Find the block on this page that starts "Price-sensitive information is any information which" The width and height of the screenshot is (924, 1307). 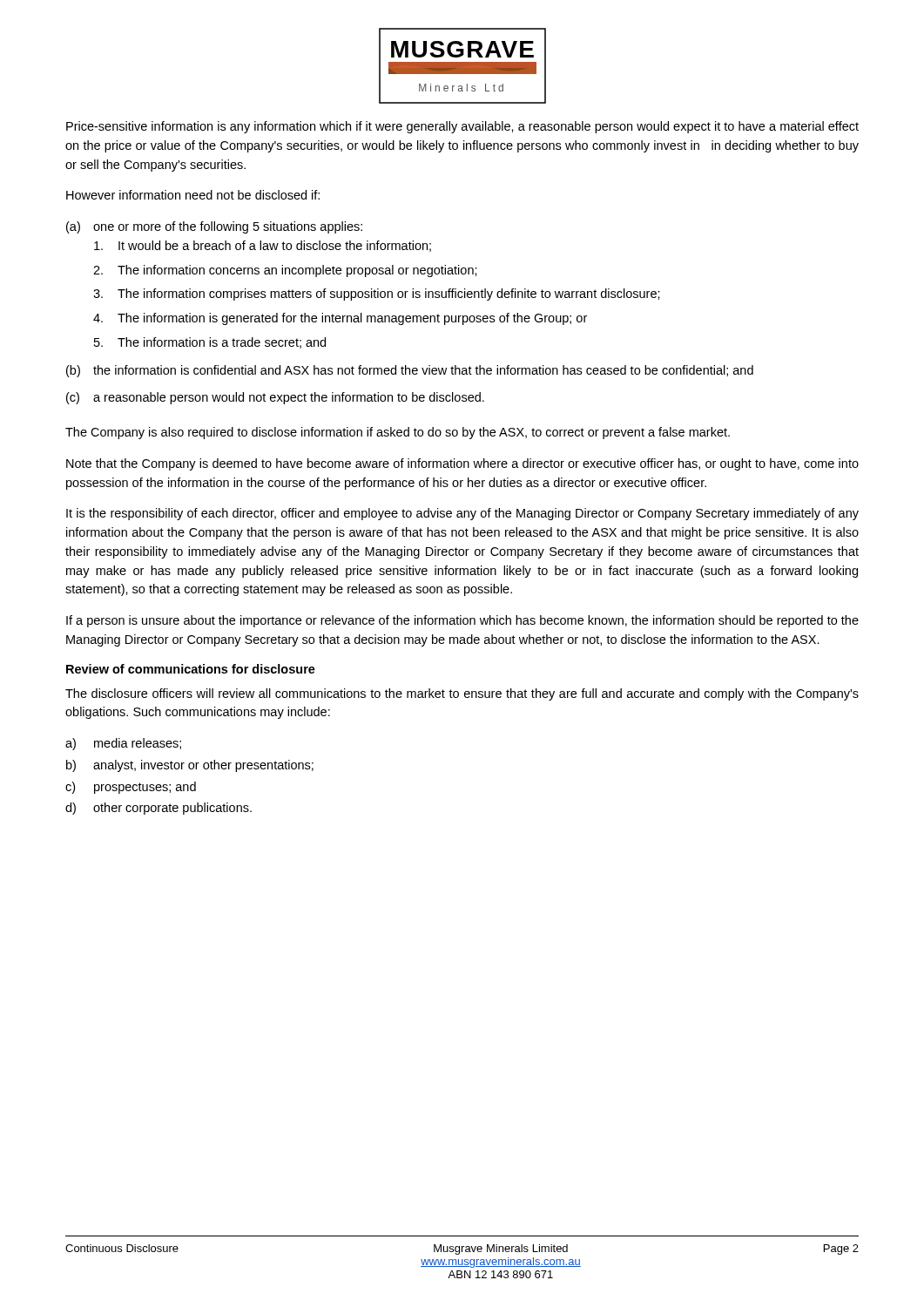(462, 145)
